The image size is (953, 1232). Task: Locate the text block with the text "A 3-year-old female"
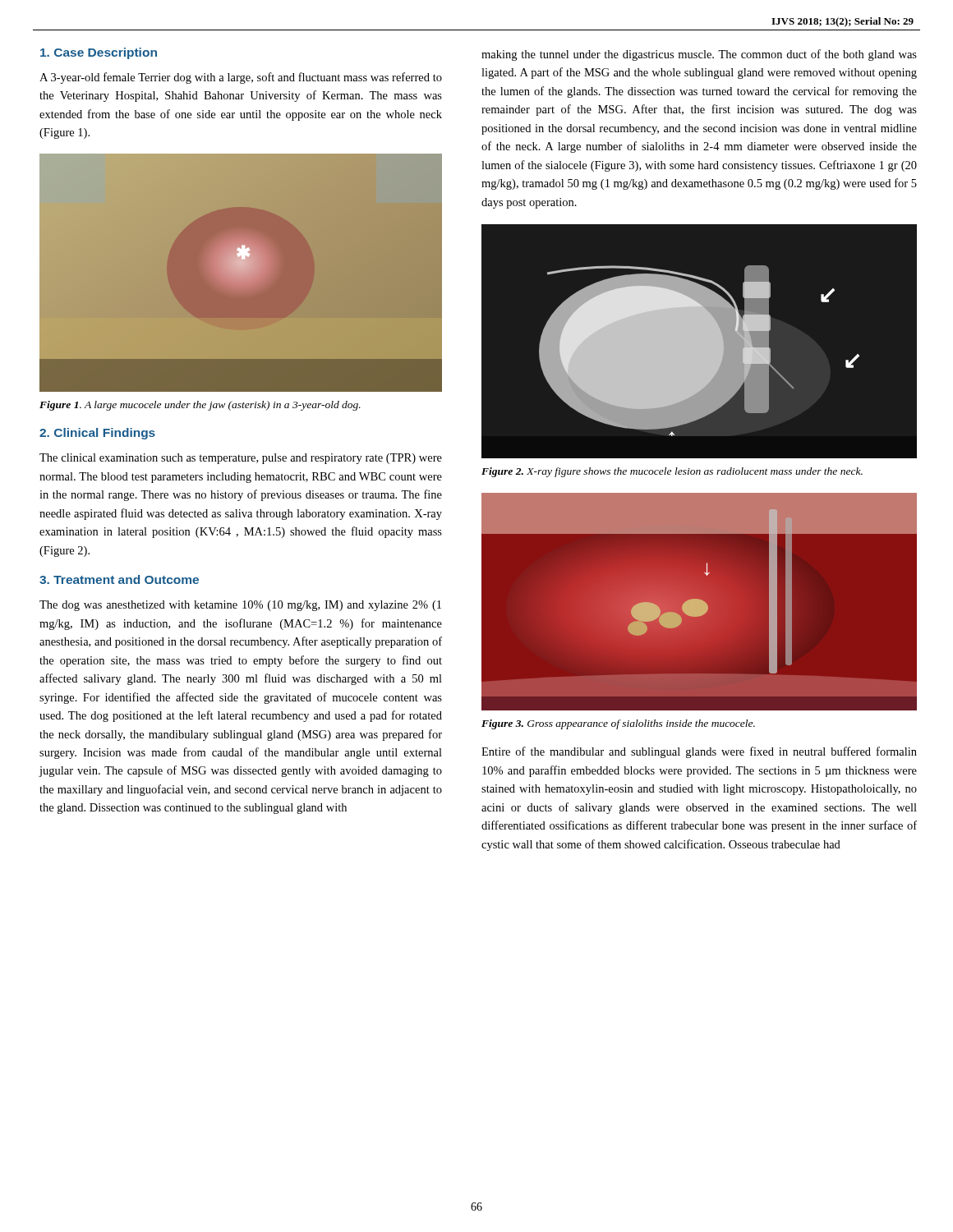241,105
